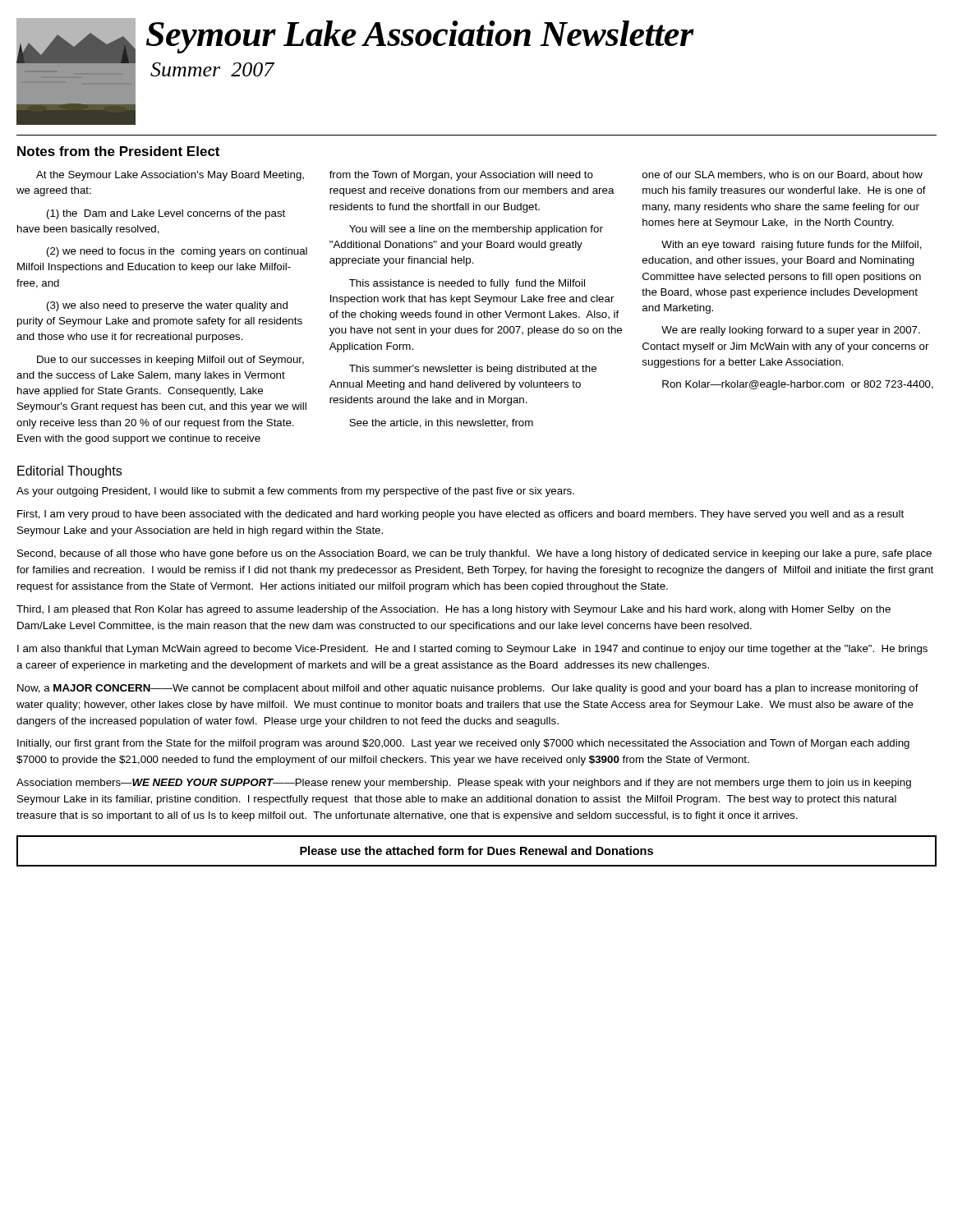Locate the element starting "Third, I am pleased"
Viewport: 953px width, 1232px height.
pyautogui.click(x=454, y=617)
